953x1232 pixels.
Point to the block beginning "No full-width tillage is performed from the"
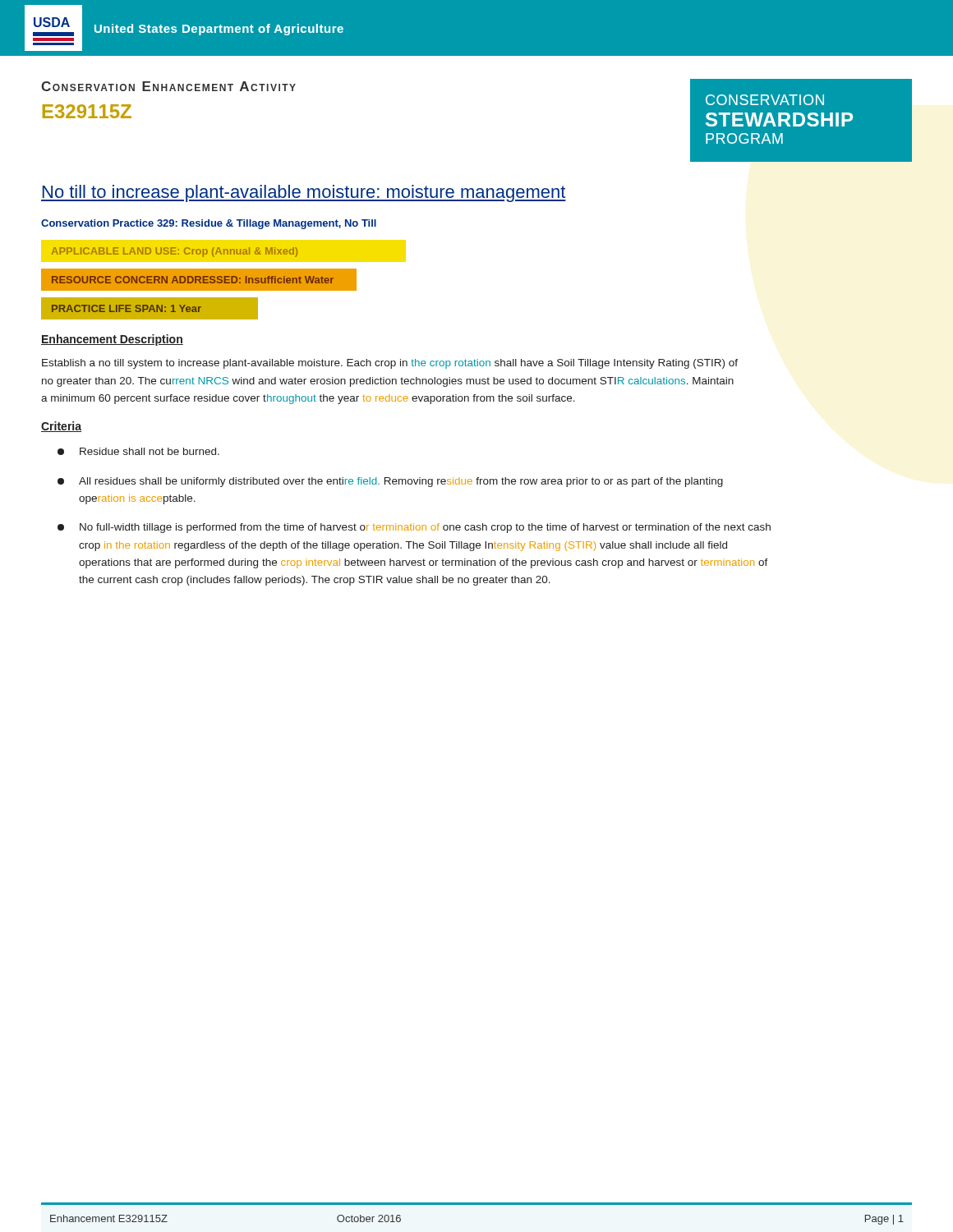click(x=415, y=554)
